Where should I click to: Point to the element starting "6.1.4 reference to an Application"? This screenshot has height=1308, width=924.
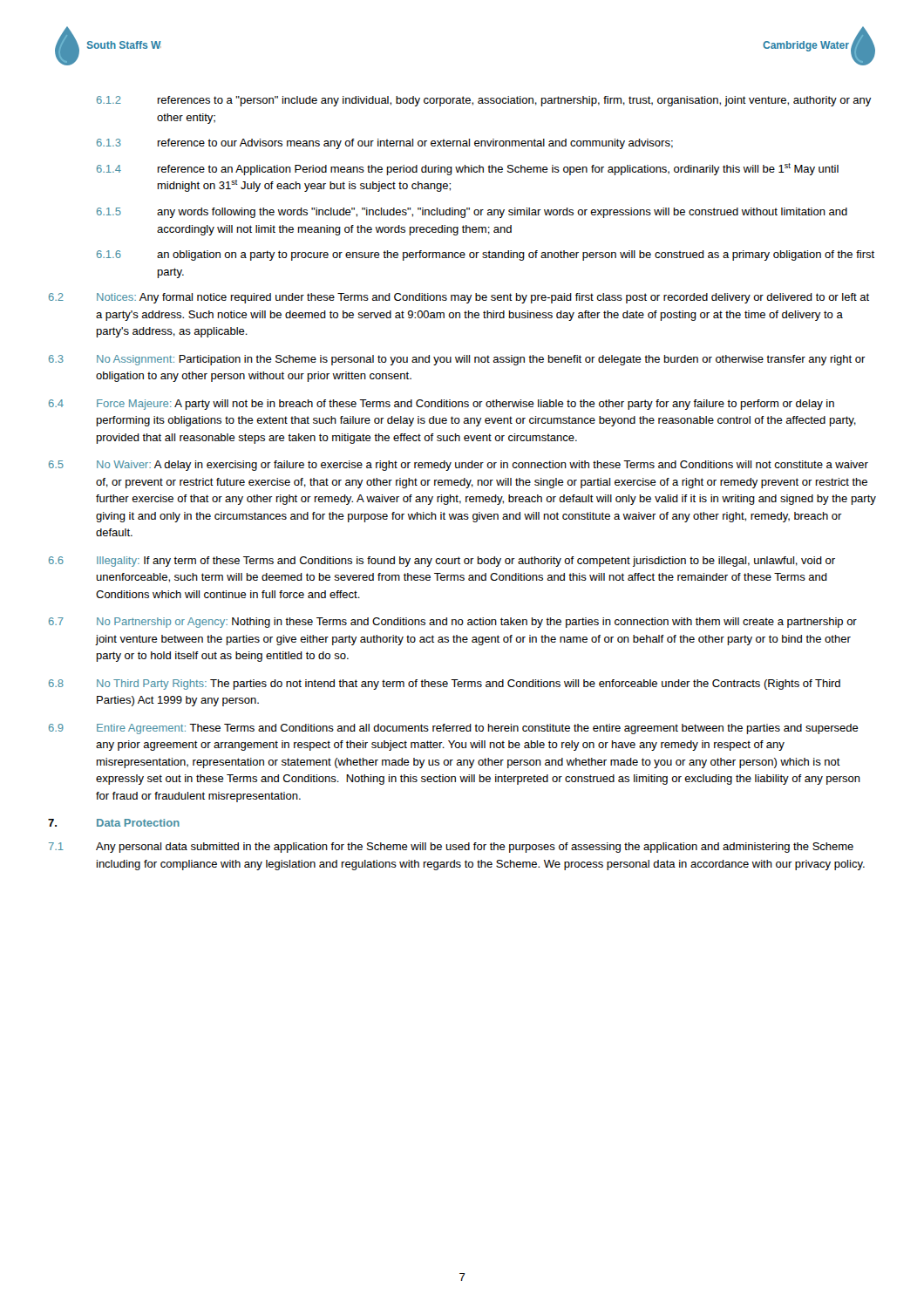(486, 177)
